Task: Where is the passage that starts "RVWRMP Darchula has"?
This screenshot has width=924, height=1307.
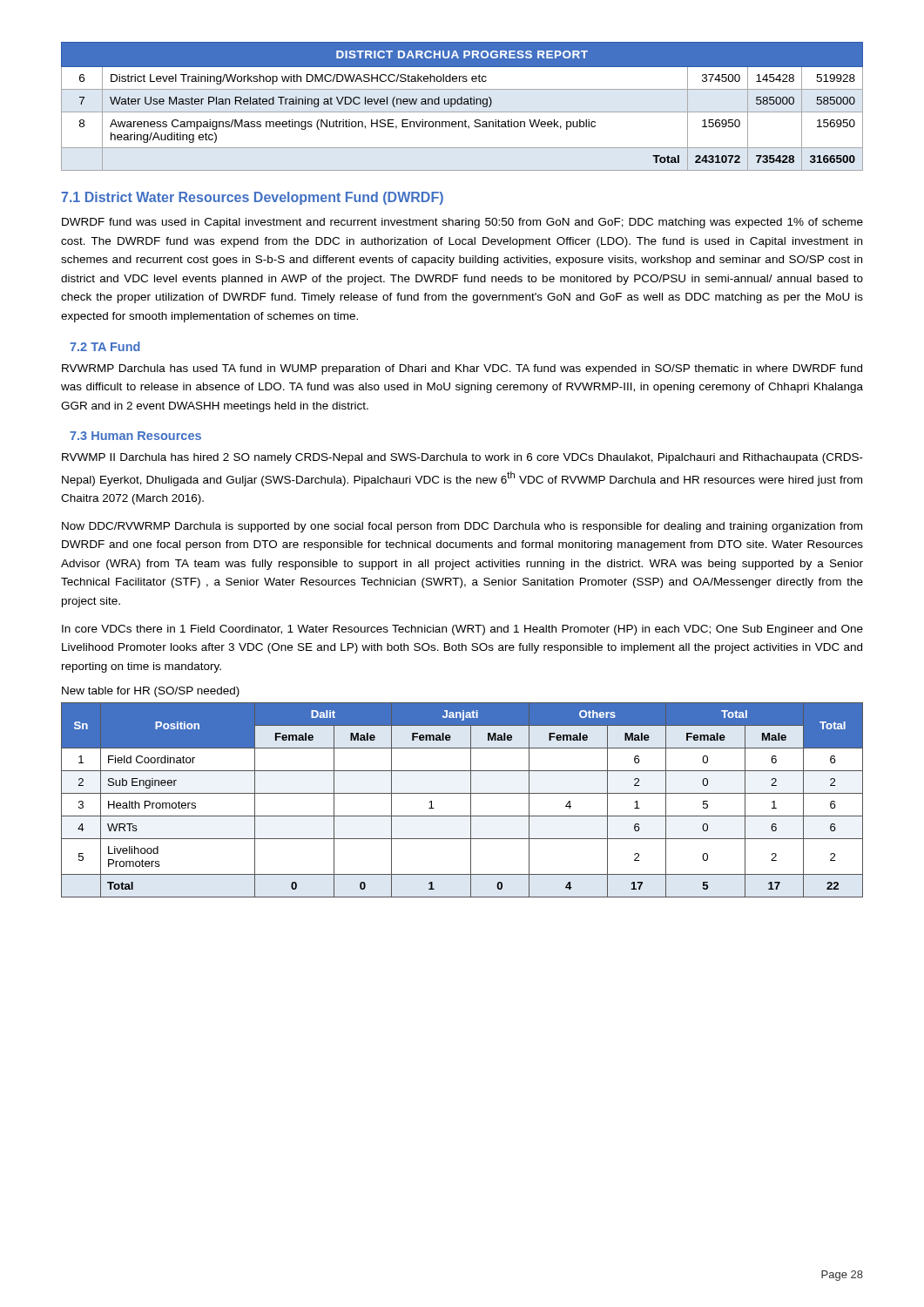Action: coord(462,387)
